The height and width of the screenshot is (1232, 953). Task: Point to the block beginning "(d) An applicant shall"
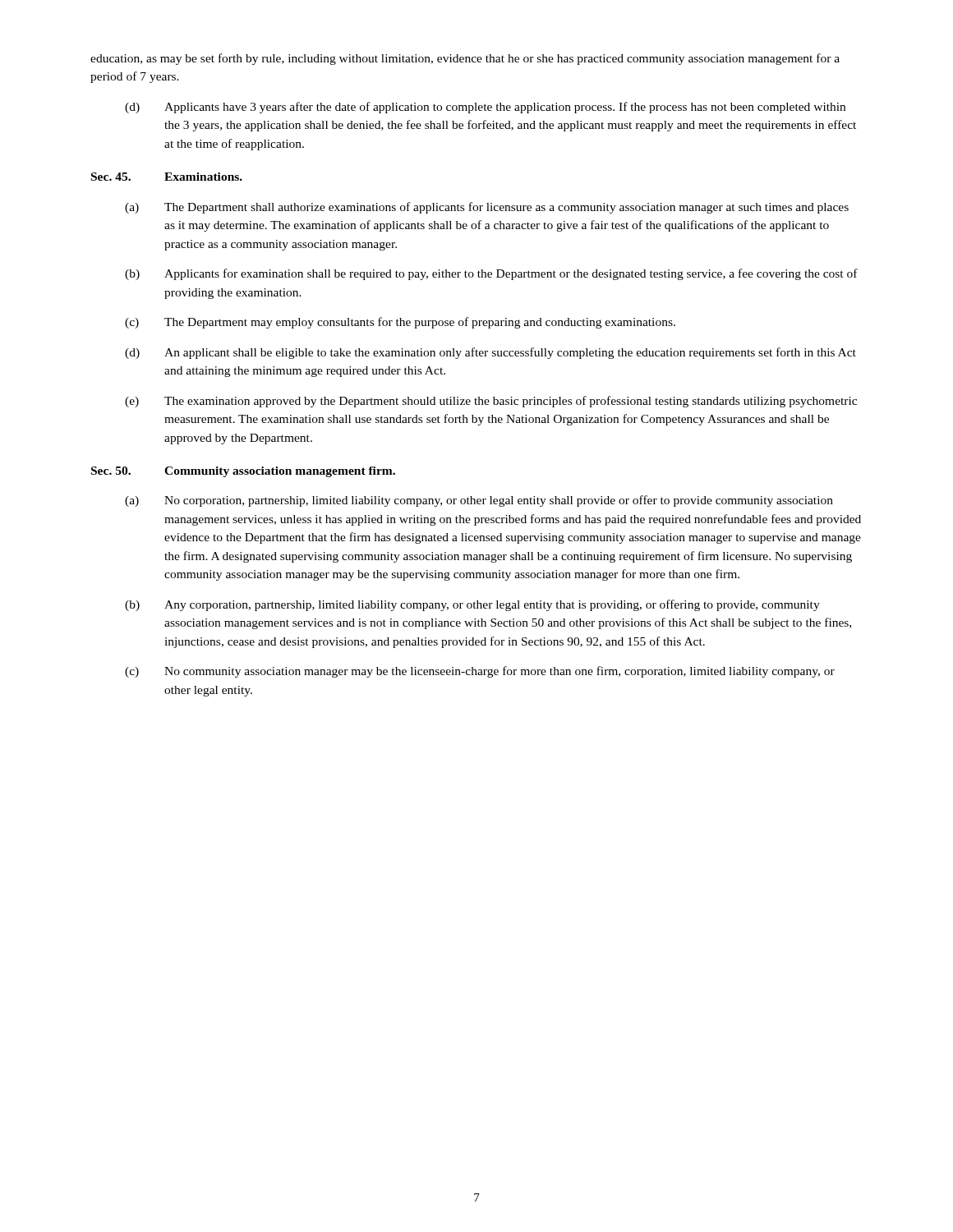(476, 361)
